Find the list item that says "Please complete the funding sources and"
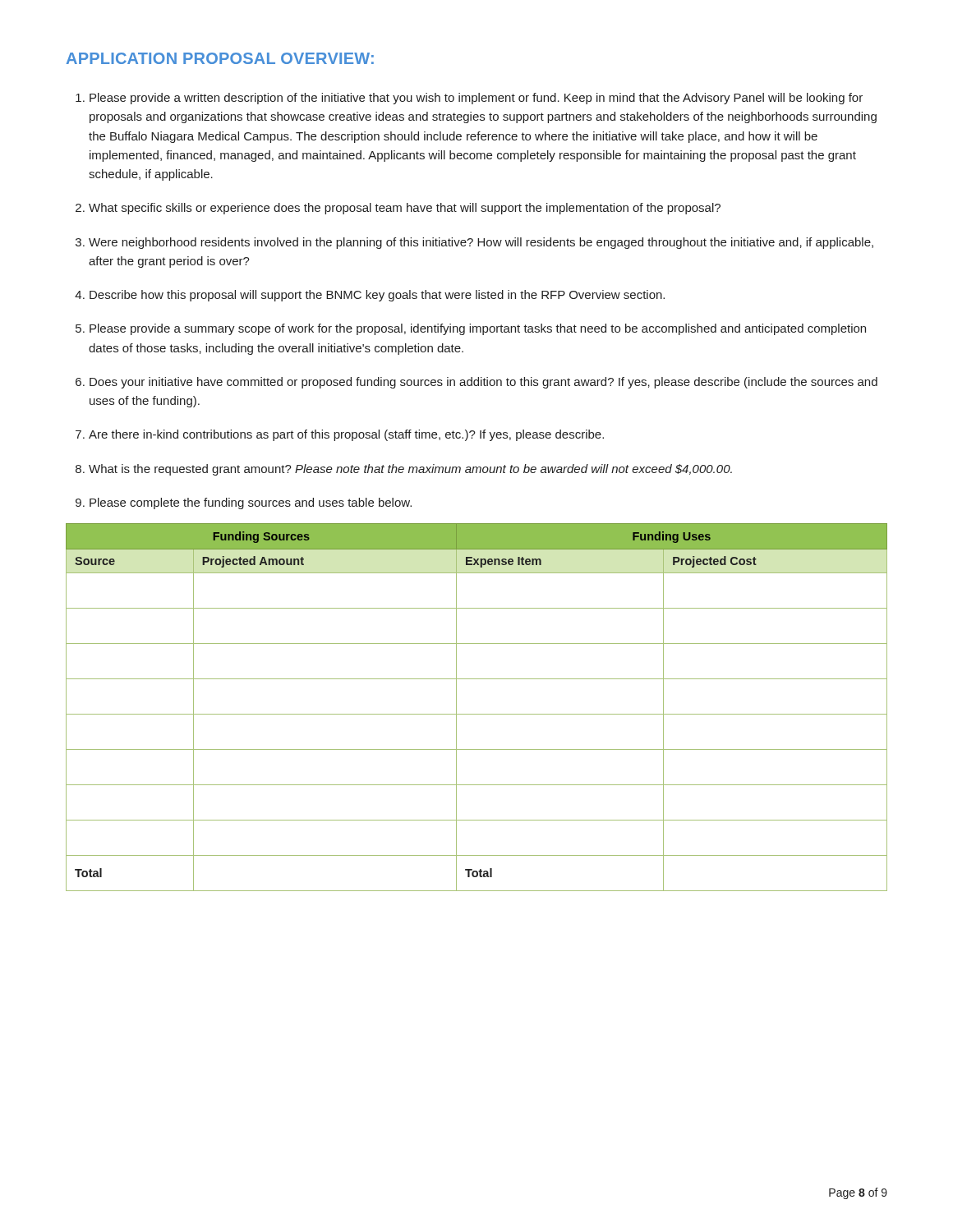 point(251,502)
